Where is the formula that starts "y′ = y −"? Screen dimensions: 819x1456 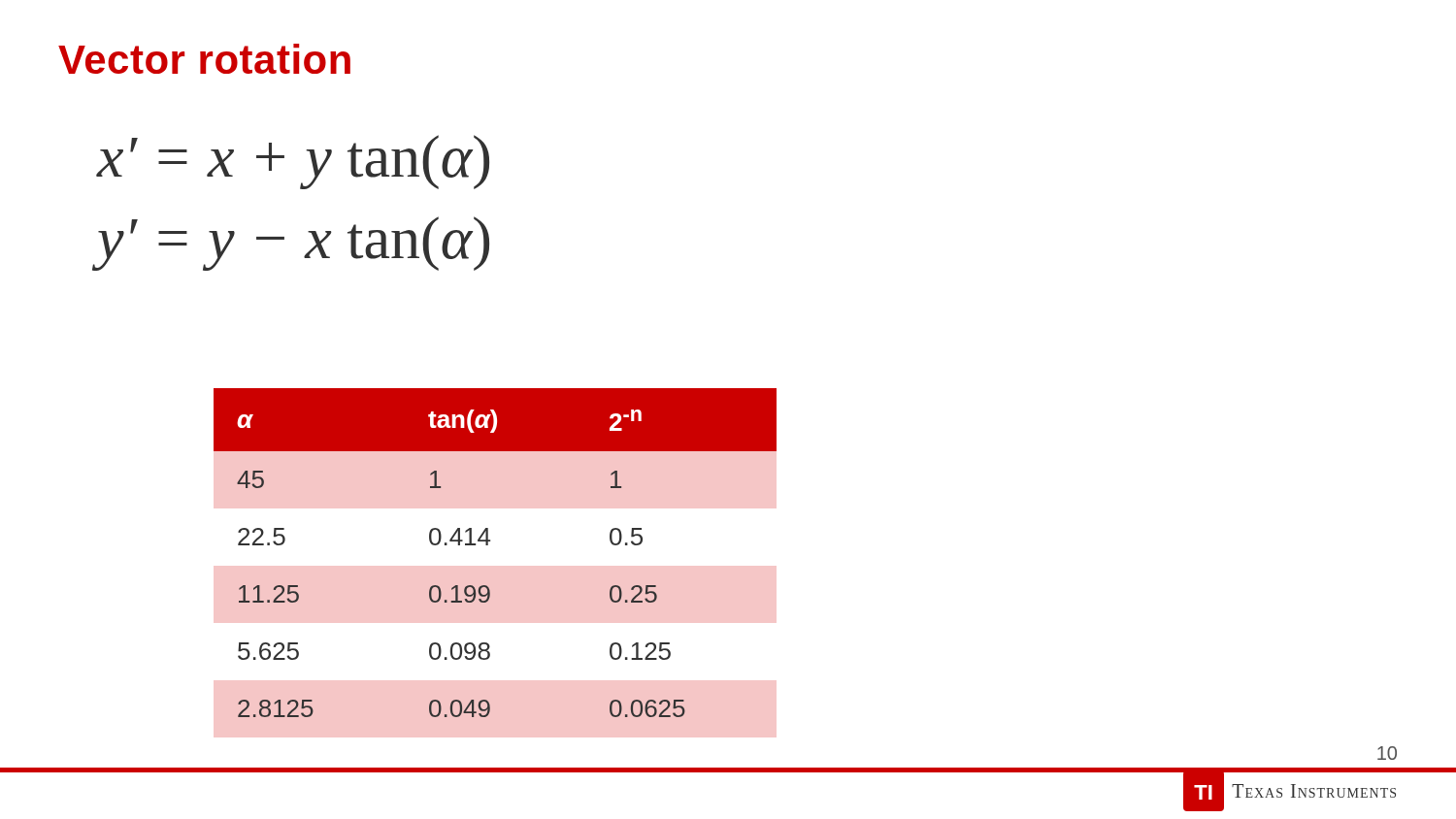tap(295, 237)
